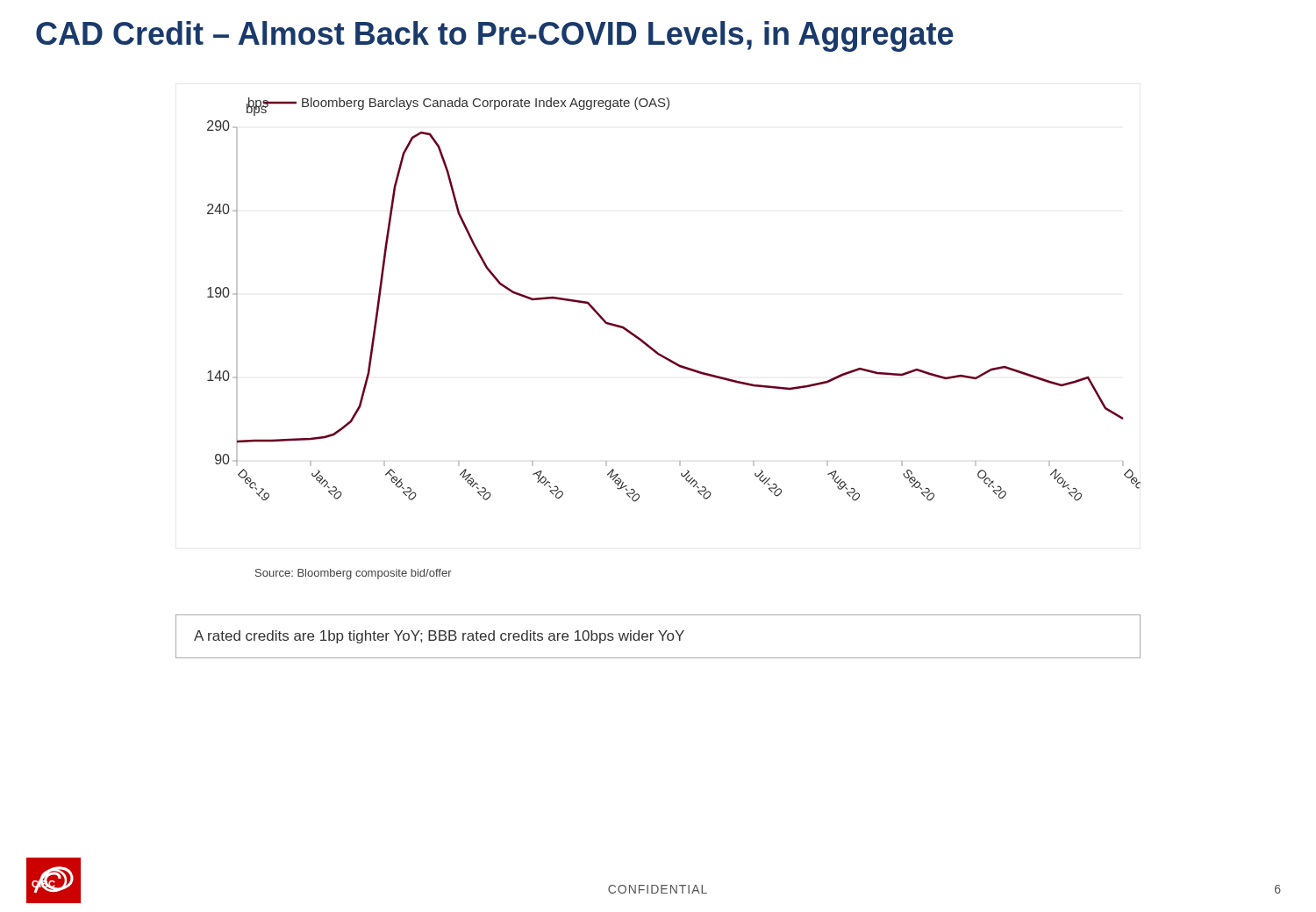Image resolution: width=1316 pixels, height=912 pixels.
Task: Where does it say "Source: Bloomberg composite bid/offer"?
Action: pos(353,573)
